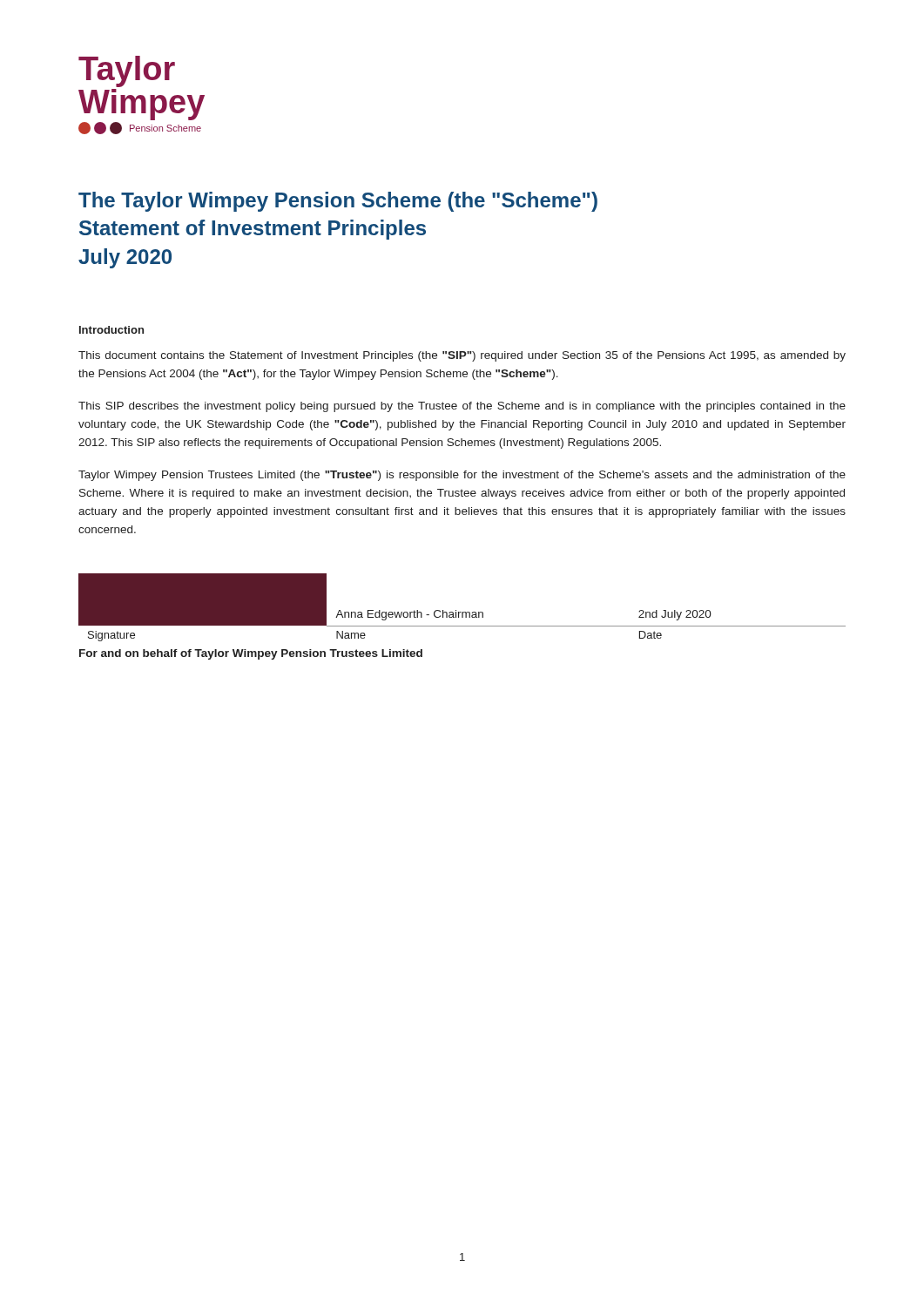Locate the block starting "This SIP describes the investment"
Viewport: 924px width, 1307px height.
point(462,424)
